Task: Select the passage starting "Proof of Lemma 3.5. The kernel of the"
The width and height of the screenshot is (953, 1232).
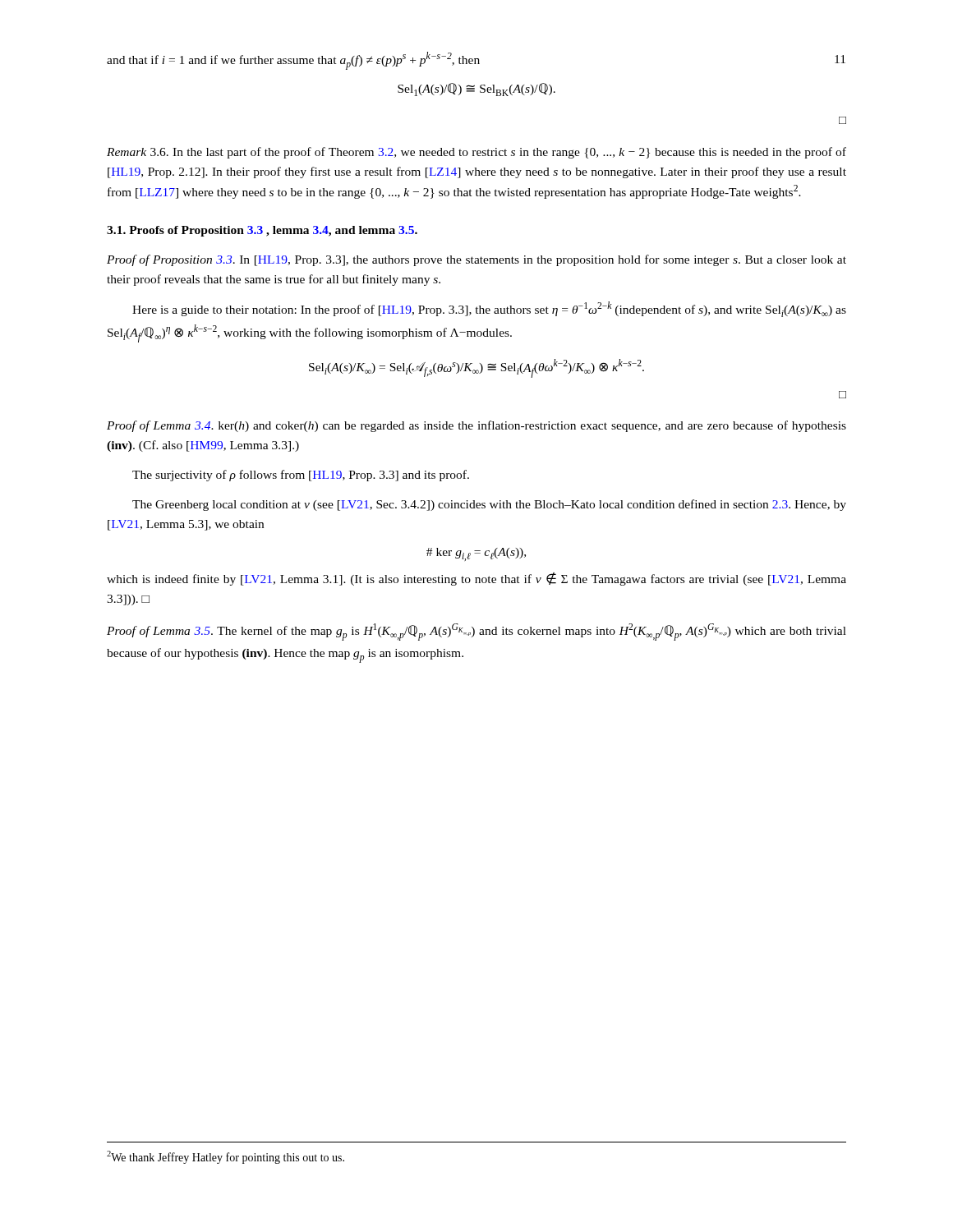Action: click(x=476, y=643)
